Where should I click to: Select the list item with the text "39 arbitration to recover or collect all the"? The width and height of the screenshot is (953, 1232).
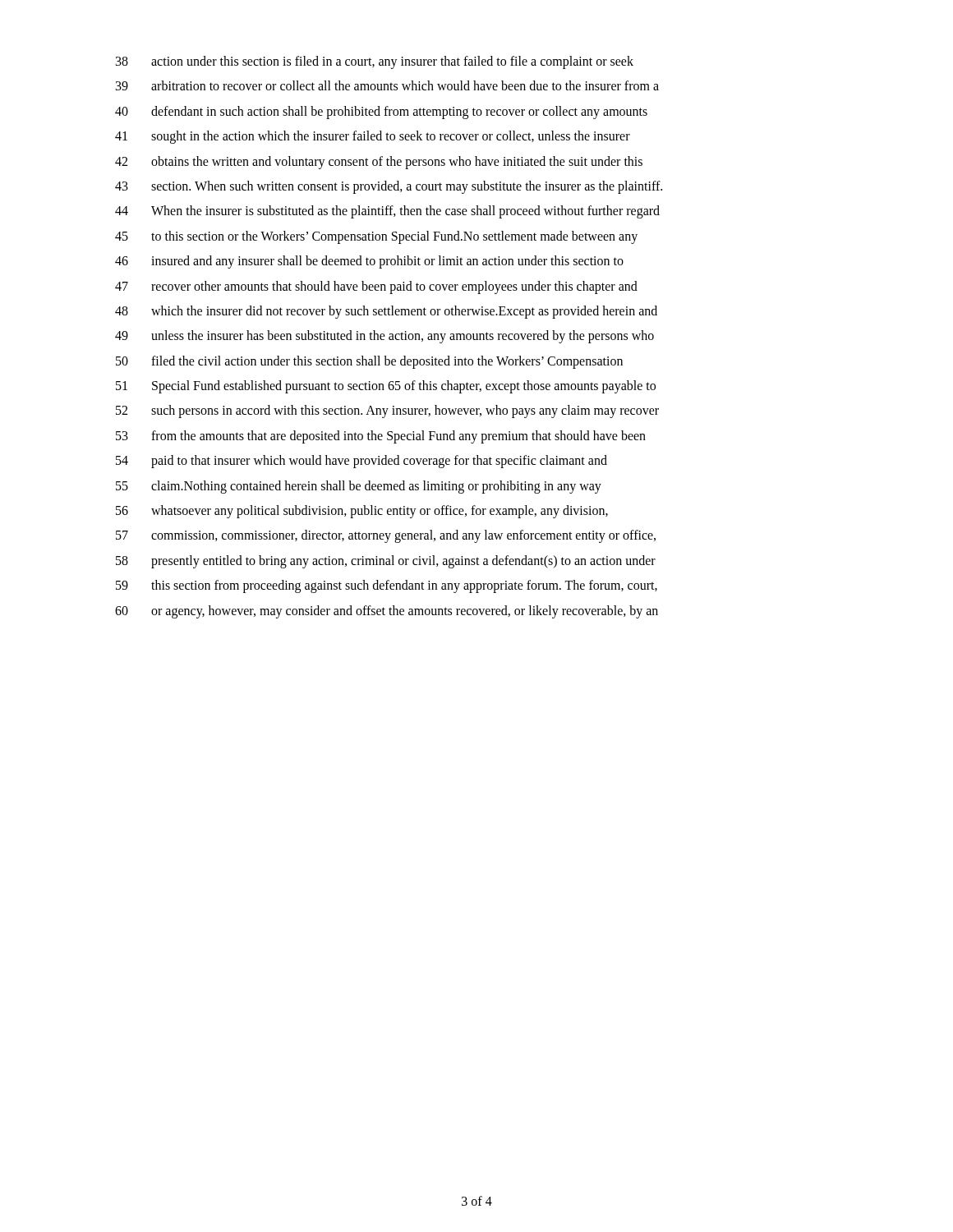pos(493,87)
